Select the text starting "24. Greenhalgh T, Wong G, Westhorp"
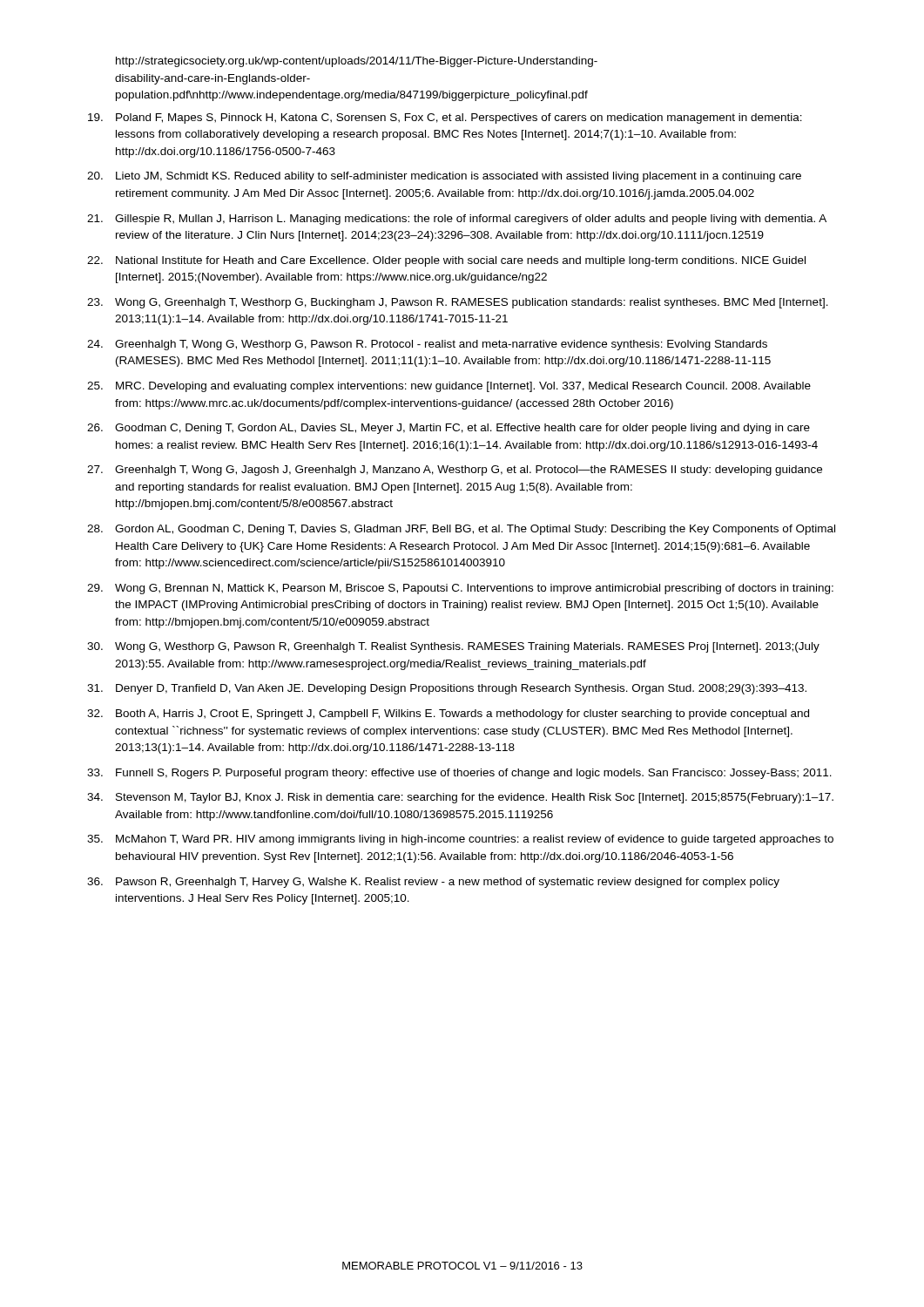The height and width of the screenshot is (1307, 924). coord(462,352)
